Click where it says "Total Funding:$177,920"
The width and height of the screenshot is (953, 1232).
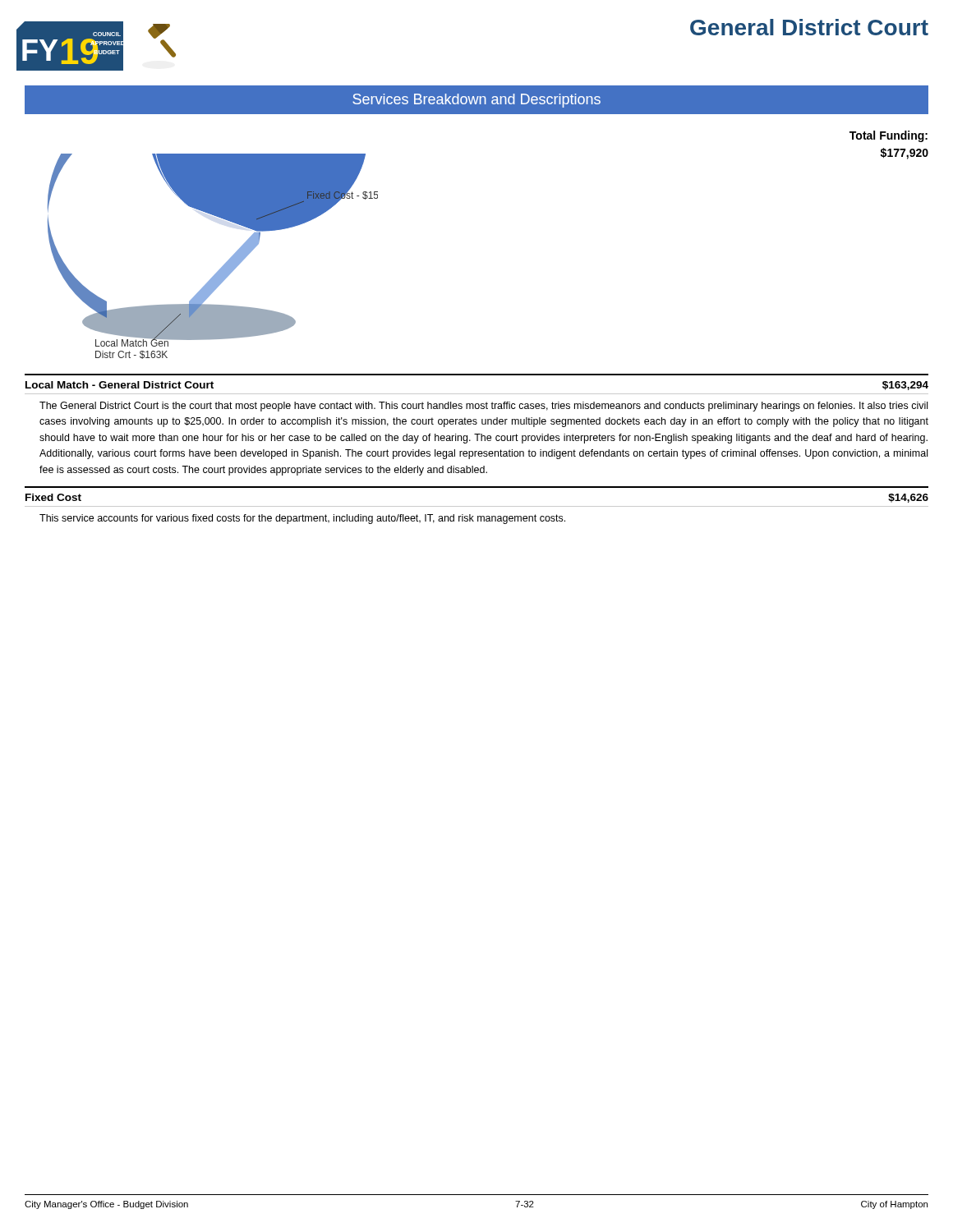tap(889, 144)
